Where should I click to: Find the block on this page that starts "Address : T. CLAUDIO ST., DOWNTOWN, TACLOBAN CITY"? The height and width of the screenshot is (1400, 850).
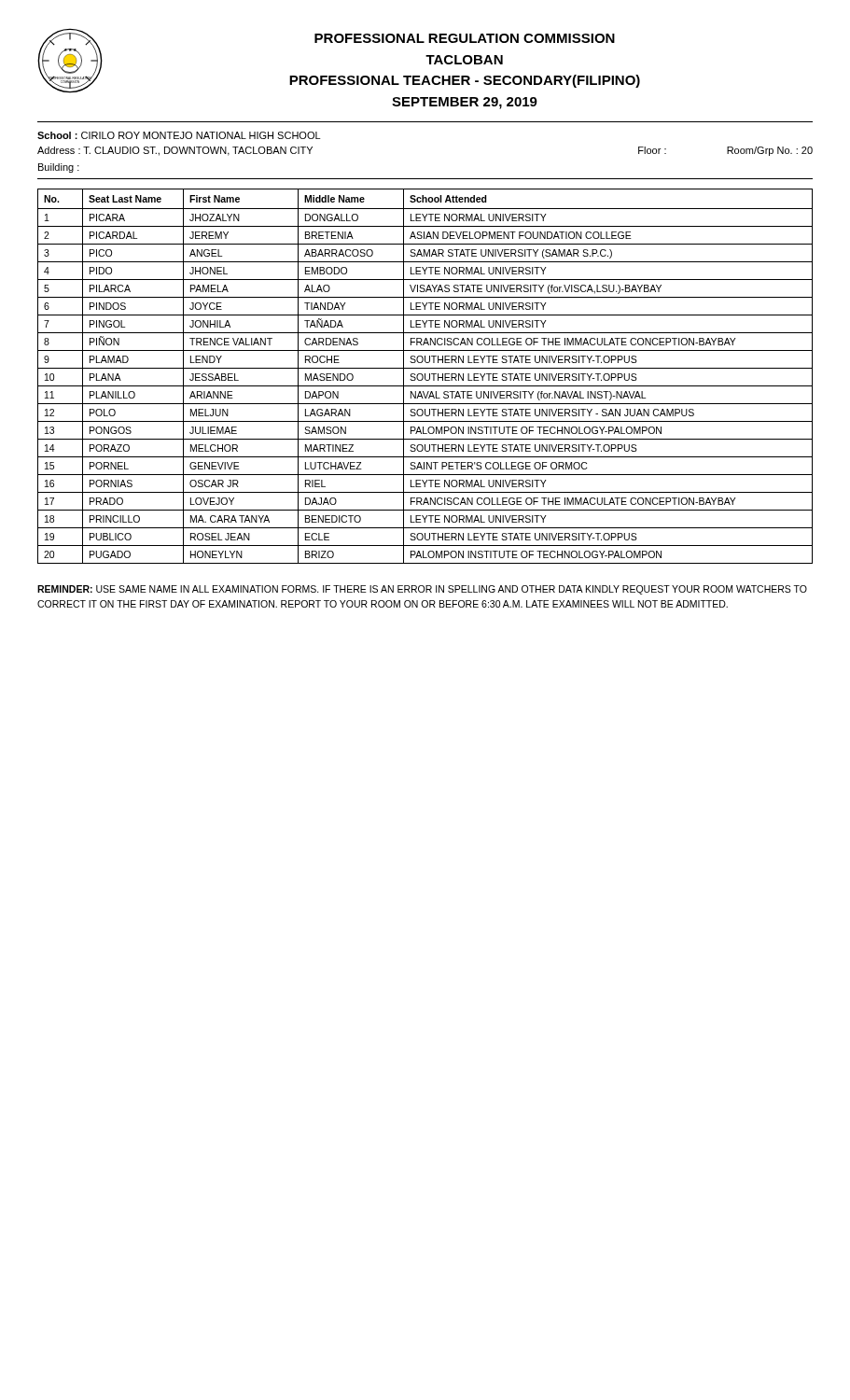[x=180, y=151]
